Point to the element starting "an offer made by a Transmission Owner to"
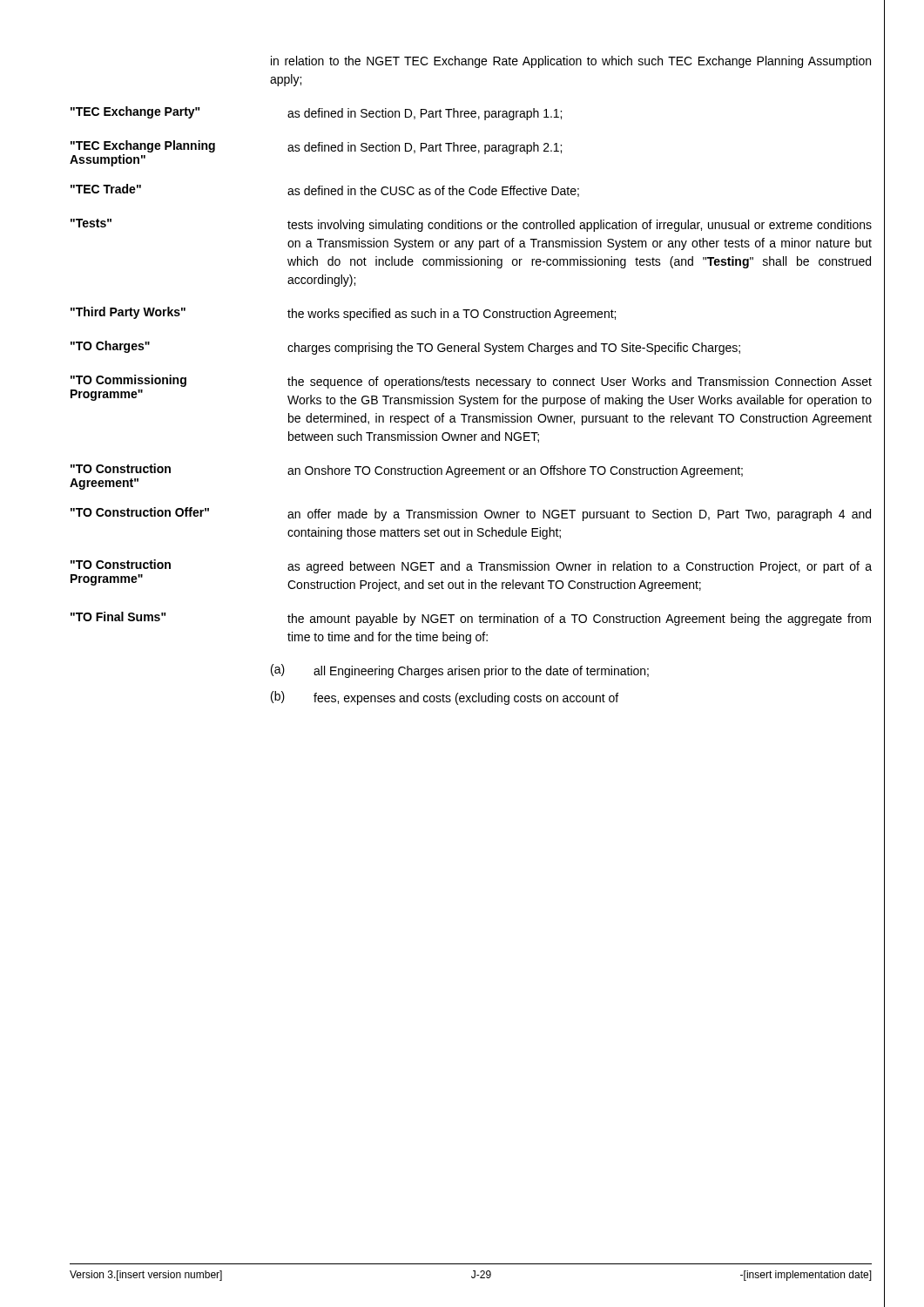Screen dimensions: 1307x924 [580, 523]
